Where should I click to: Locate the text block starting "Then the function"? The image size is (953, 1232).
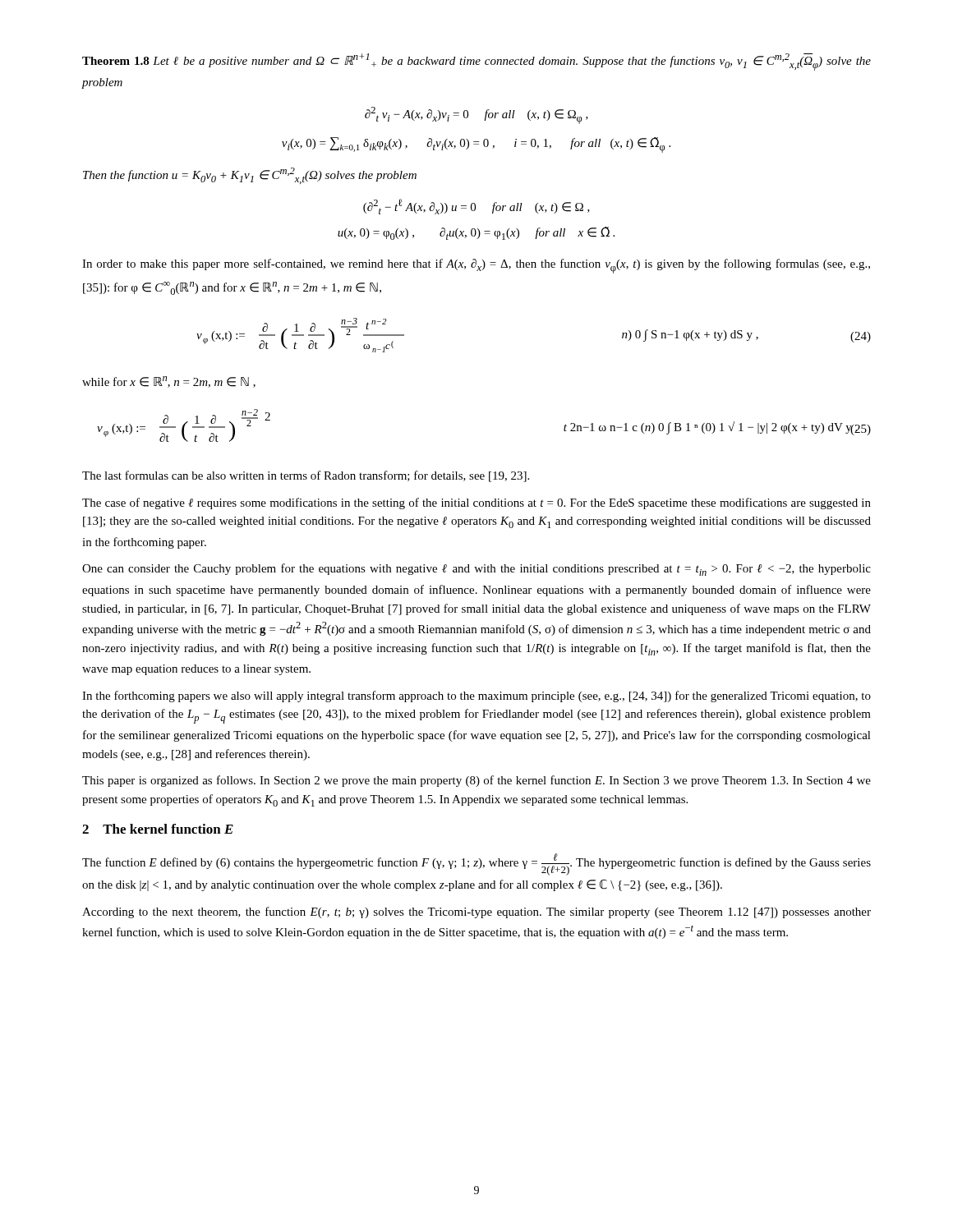(250, 175)
